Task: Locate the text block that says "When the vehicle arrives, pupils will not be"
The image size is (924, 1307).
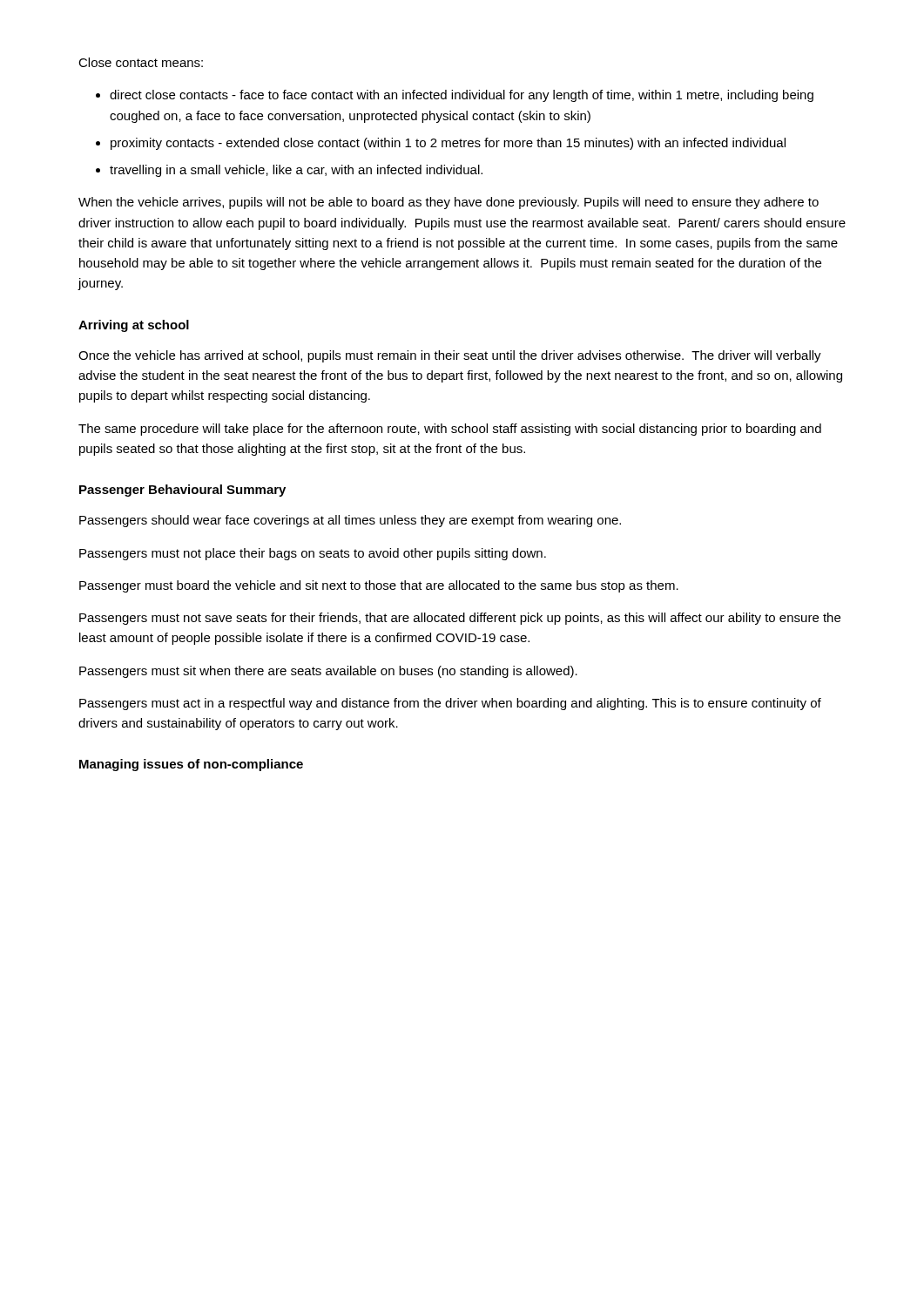Action: coord(462,242)
